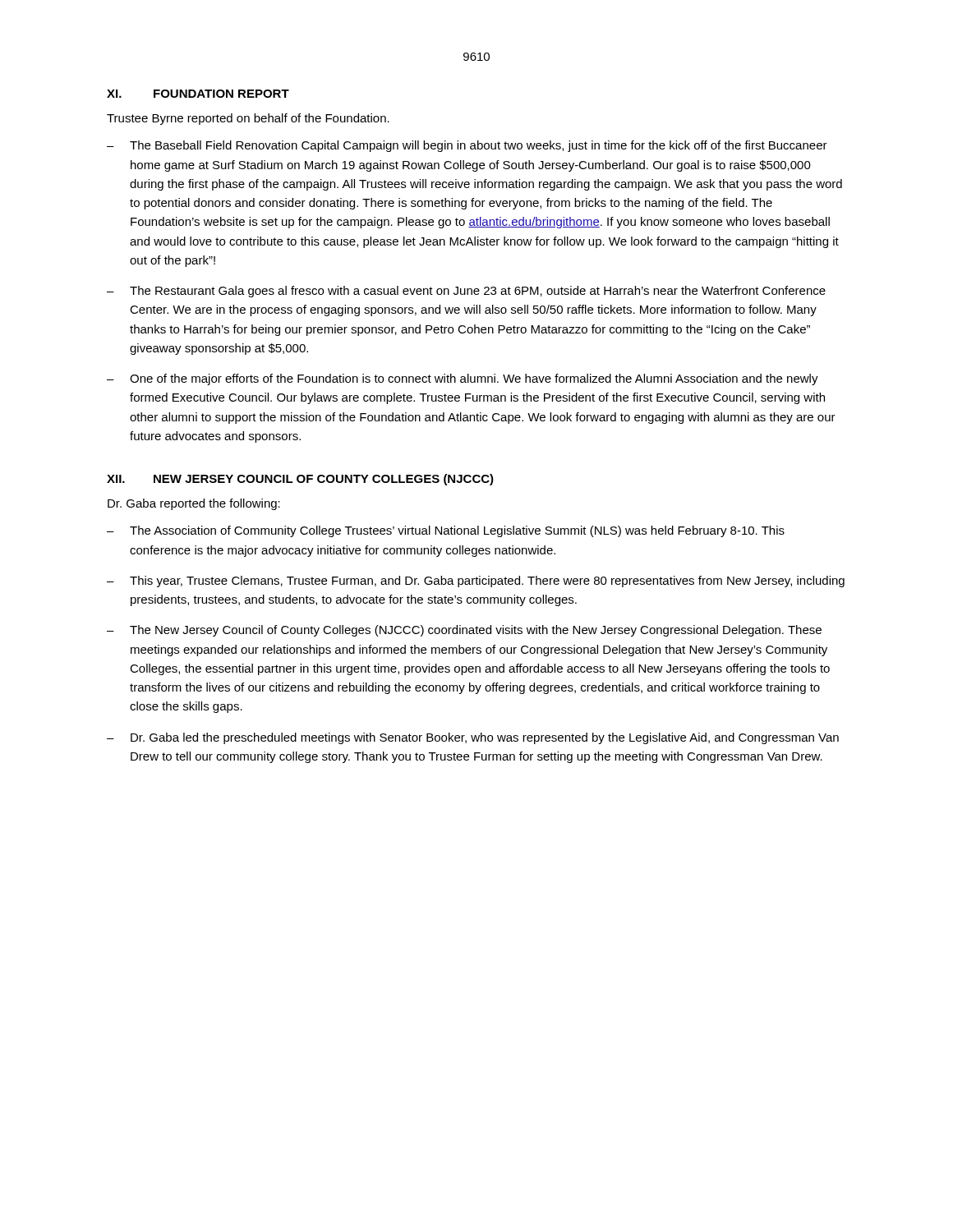The image size is (953, 1232).
Task: Select the list item with the text "– The Baseball Field Renovation Capital Campaign will"
Action: pyautogui.click(x=476, y=203)
